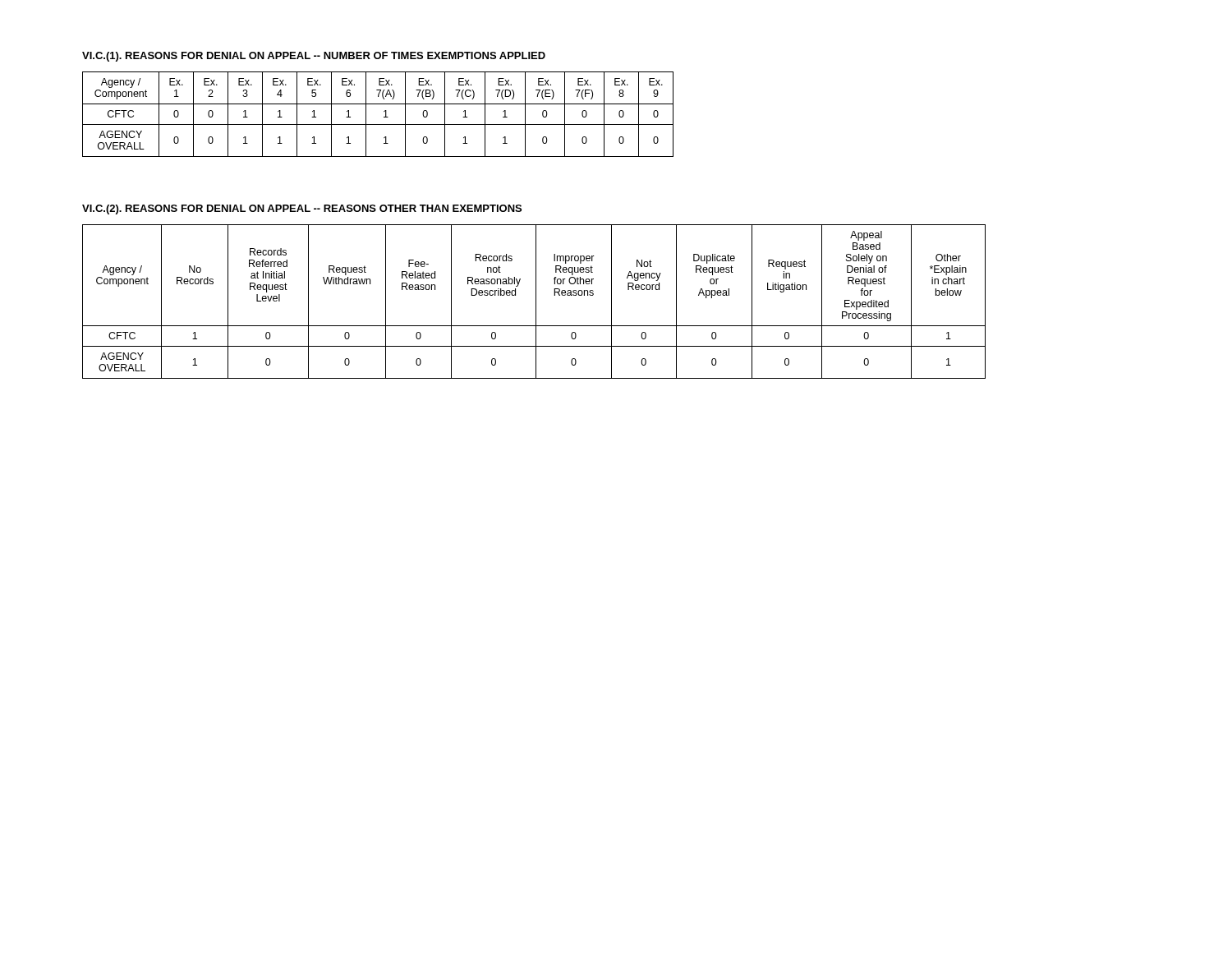This screenshot has width=1232, height=953.
Task: Click the section header that begins "VI.C.(1). REASONS FOR DENIAL ON"
Action: coord(314,55)
